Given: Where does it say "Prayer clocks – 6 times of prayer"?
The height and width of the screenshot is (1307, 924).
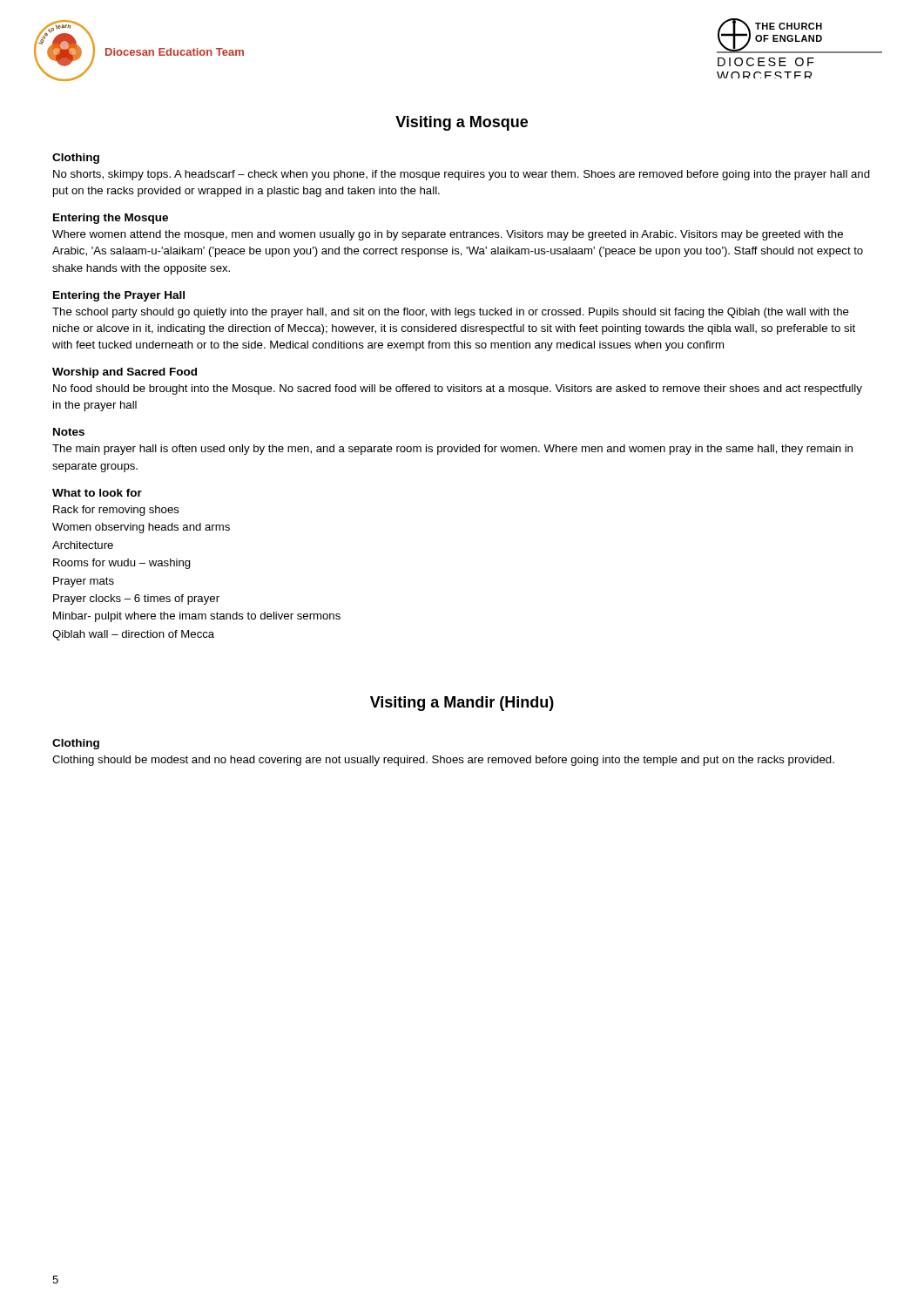Looking at the screenshot, I should (136, 598).
